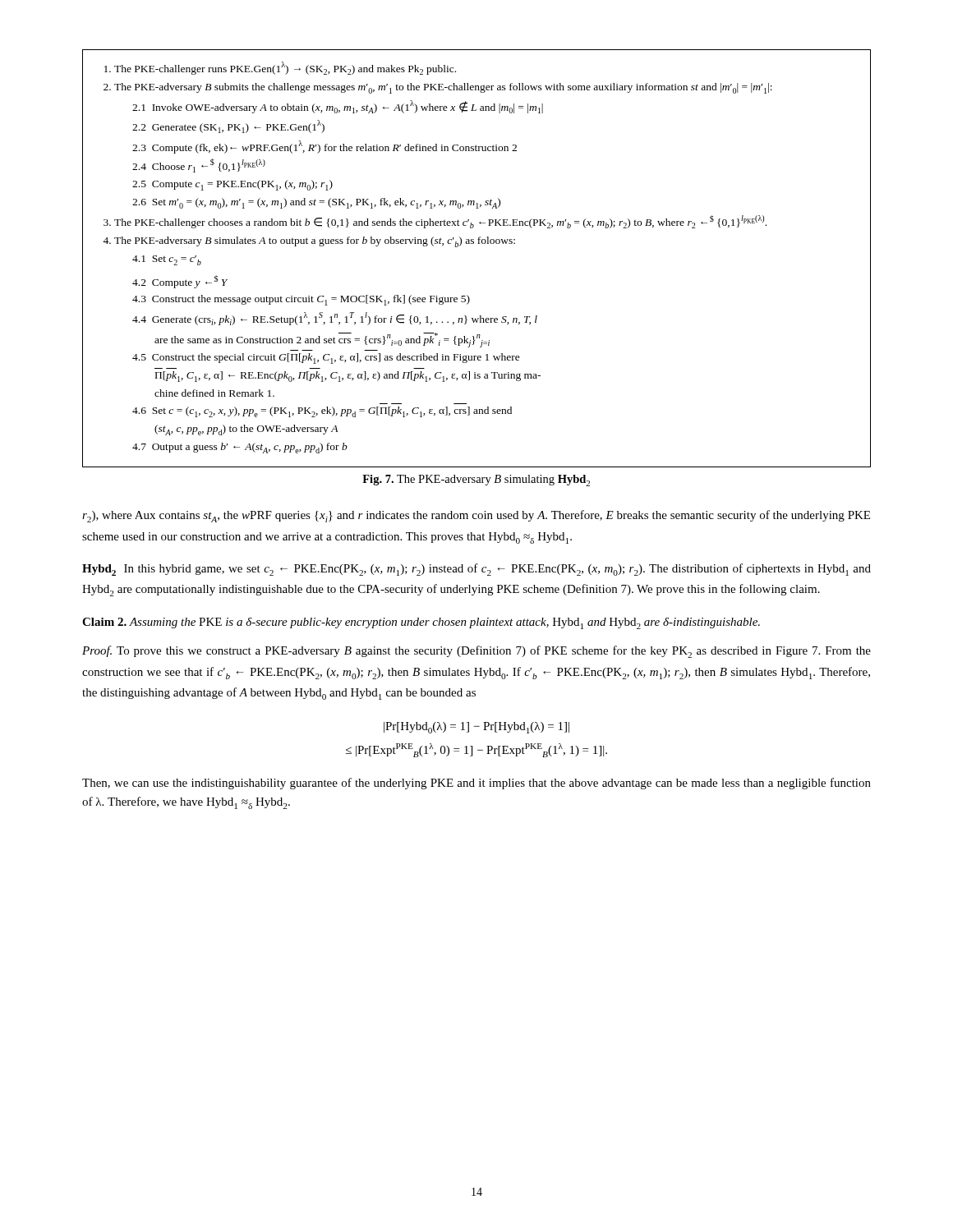This screenshot has height=1232, width=953.
Task: Find the text block that says "Hybd2 In this hybrid game, we set c2"
Action: (x=476, y=580)
